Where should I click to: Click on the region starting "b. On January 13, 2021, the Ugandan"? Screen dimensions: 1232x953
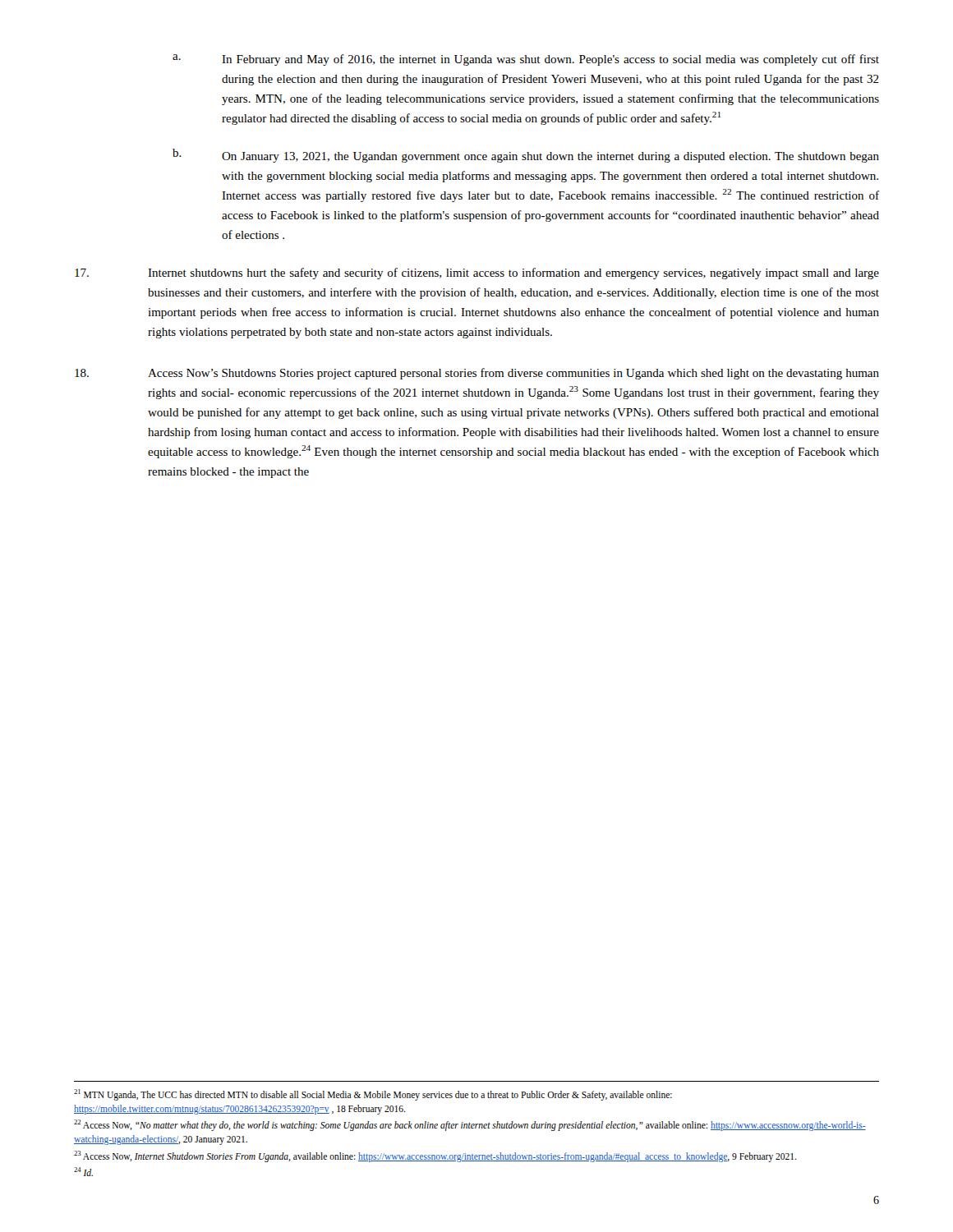pos(476,196)
